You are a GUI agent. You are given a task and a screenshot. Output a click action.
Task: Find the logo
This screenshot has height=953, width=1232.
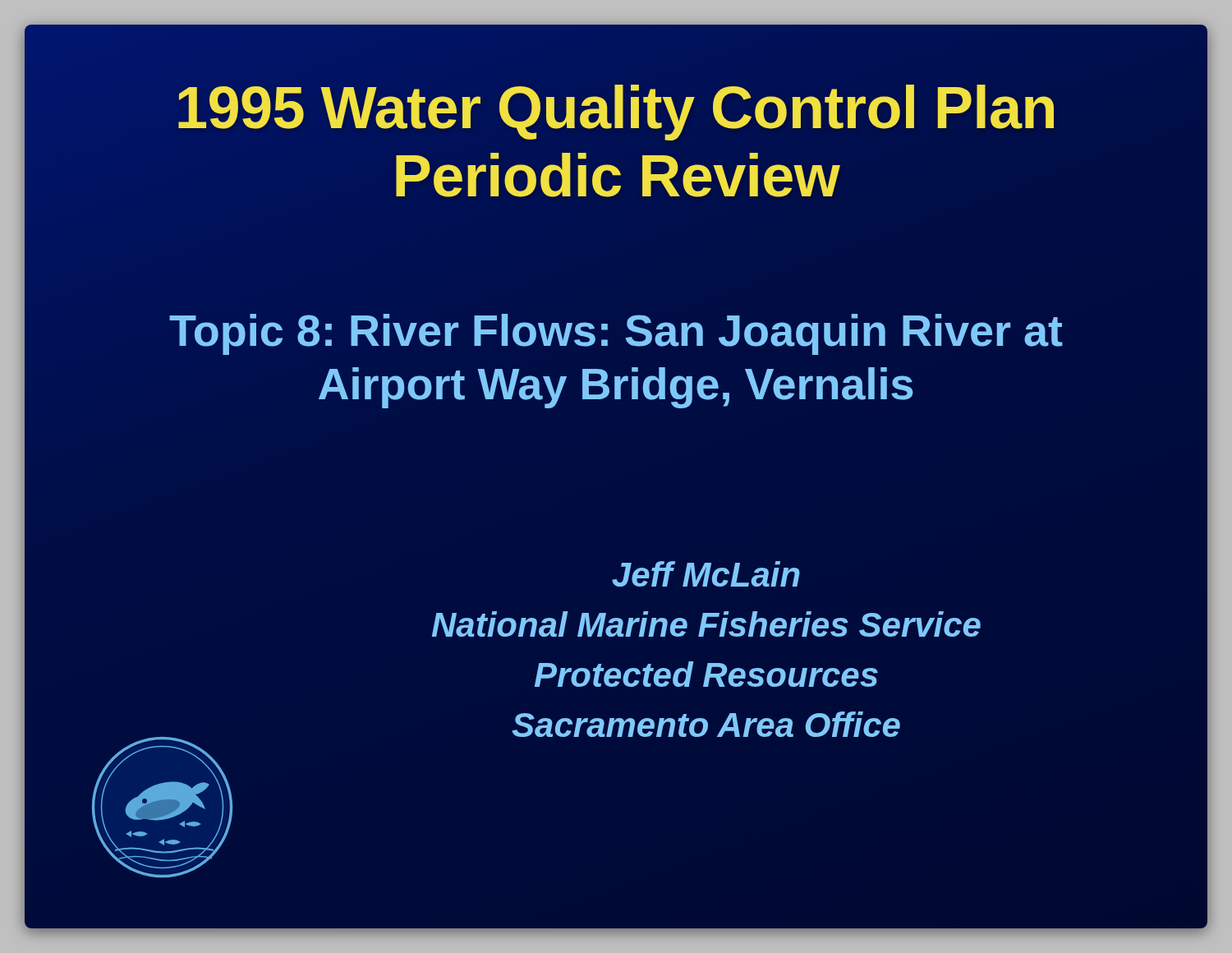click(162, 807)
